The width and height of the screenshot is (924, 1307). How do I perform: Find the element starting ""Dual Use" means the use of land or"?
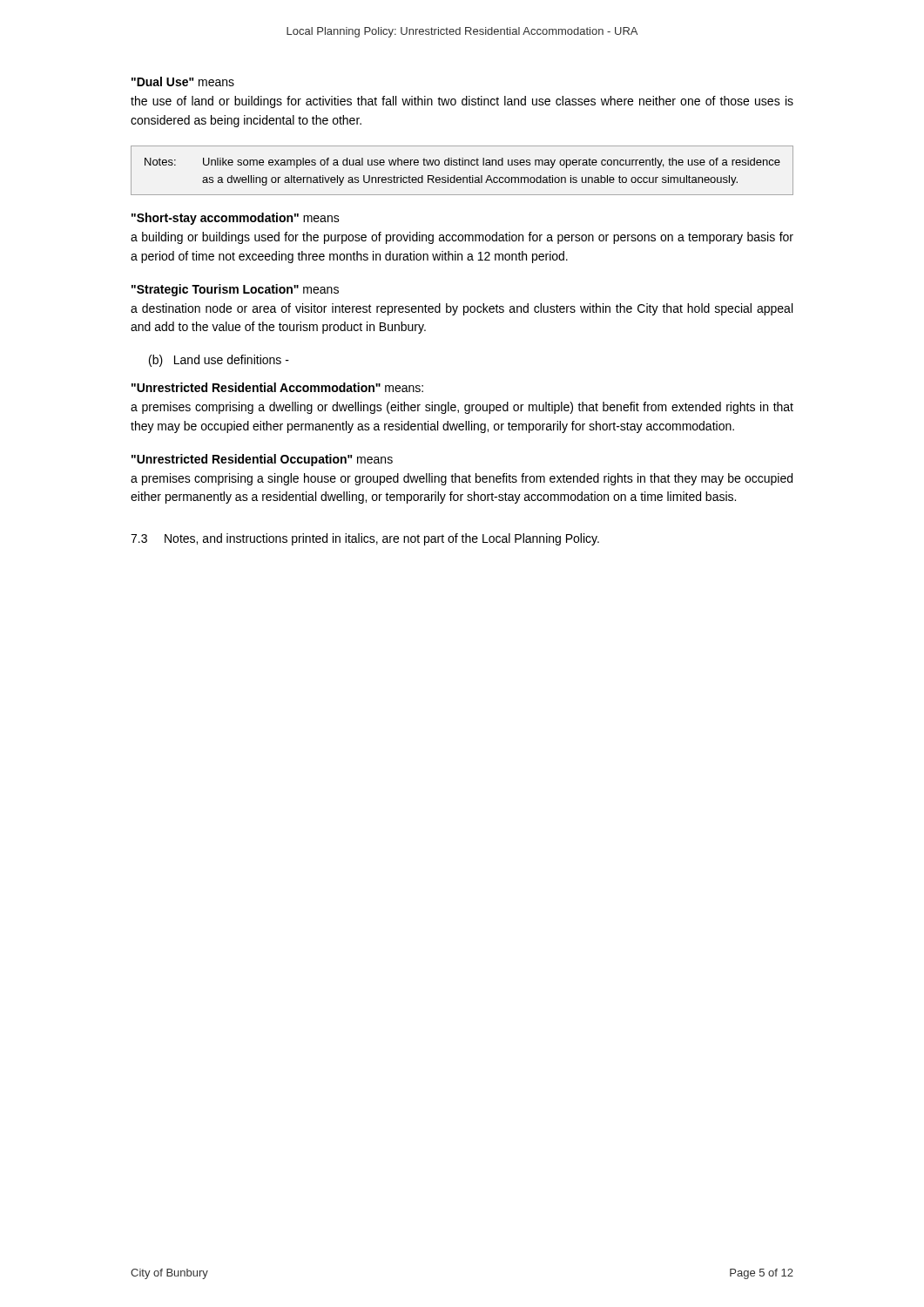[x=462, y=103]
